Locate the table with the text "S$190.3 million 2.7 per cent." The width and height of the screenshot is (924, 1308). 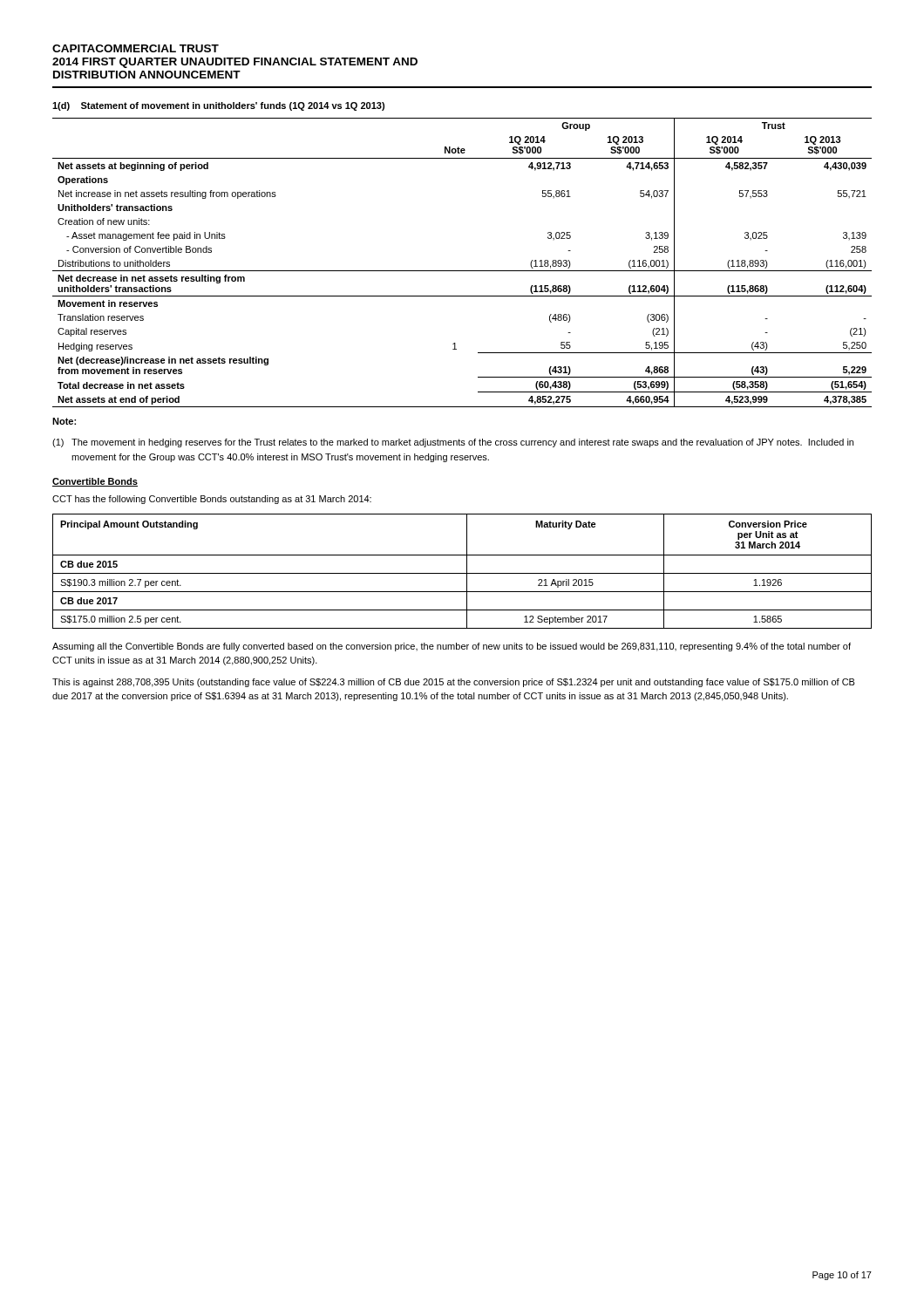(462, 571)
